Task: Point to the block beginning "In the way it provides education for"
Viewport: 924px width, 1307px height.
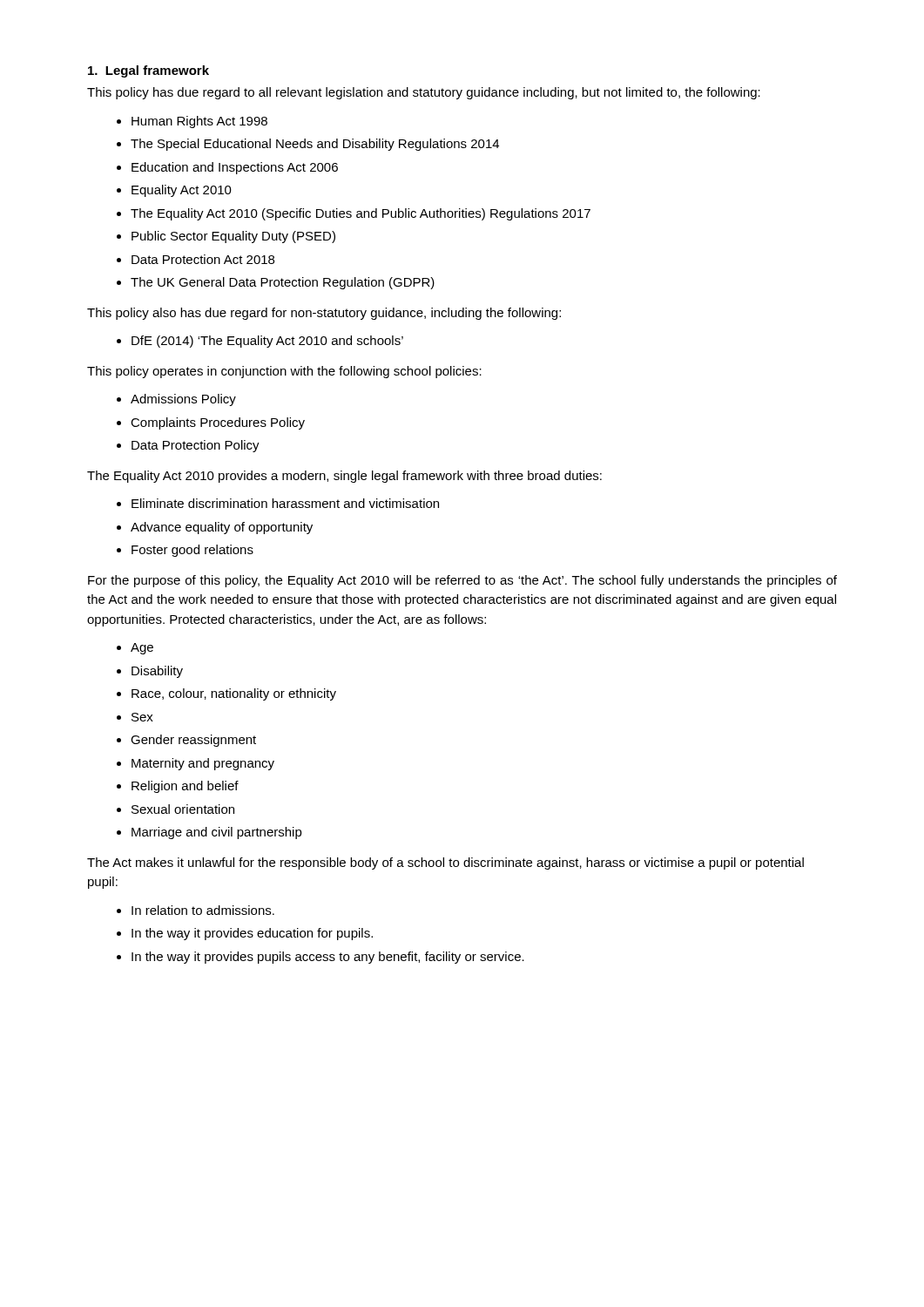Action: 252,933
